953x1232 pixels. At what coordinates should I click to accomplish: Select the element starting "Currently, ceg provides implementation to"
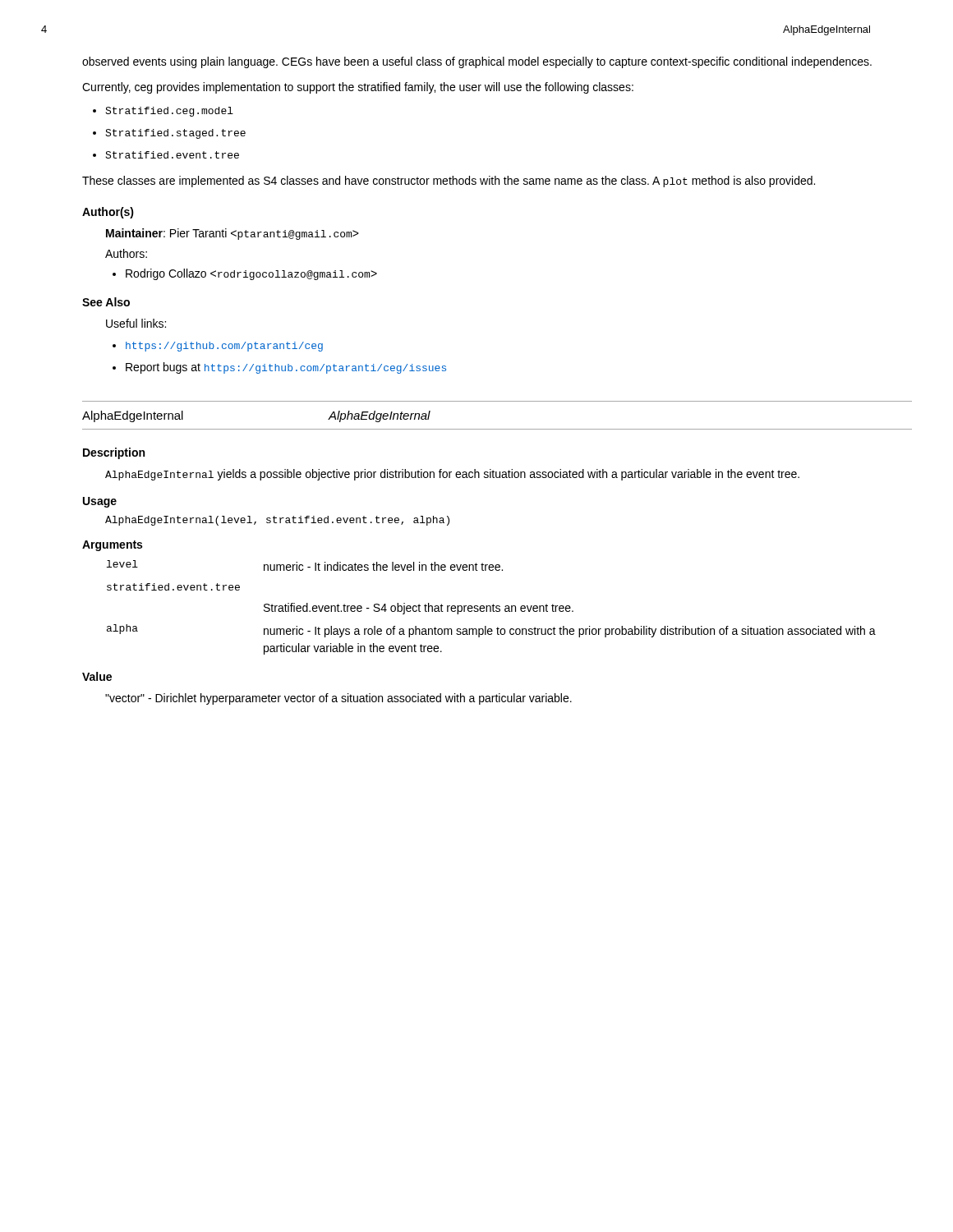(x=358, y=87)
